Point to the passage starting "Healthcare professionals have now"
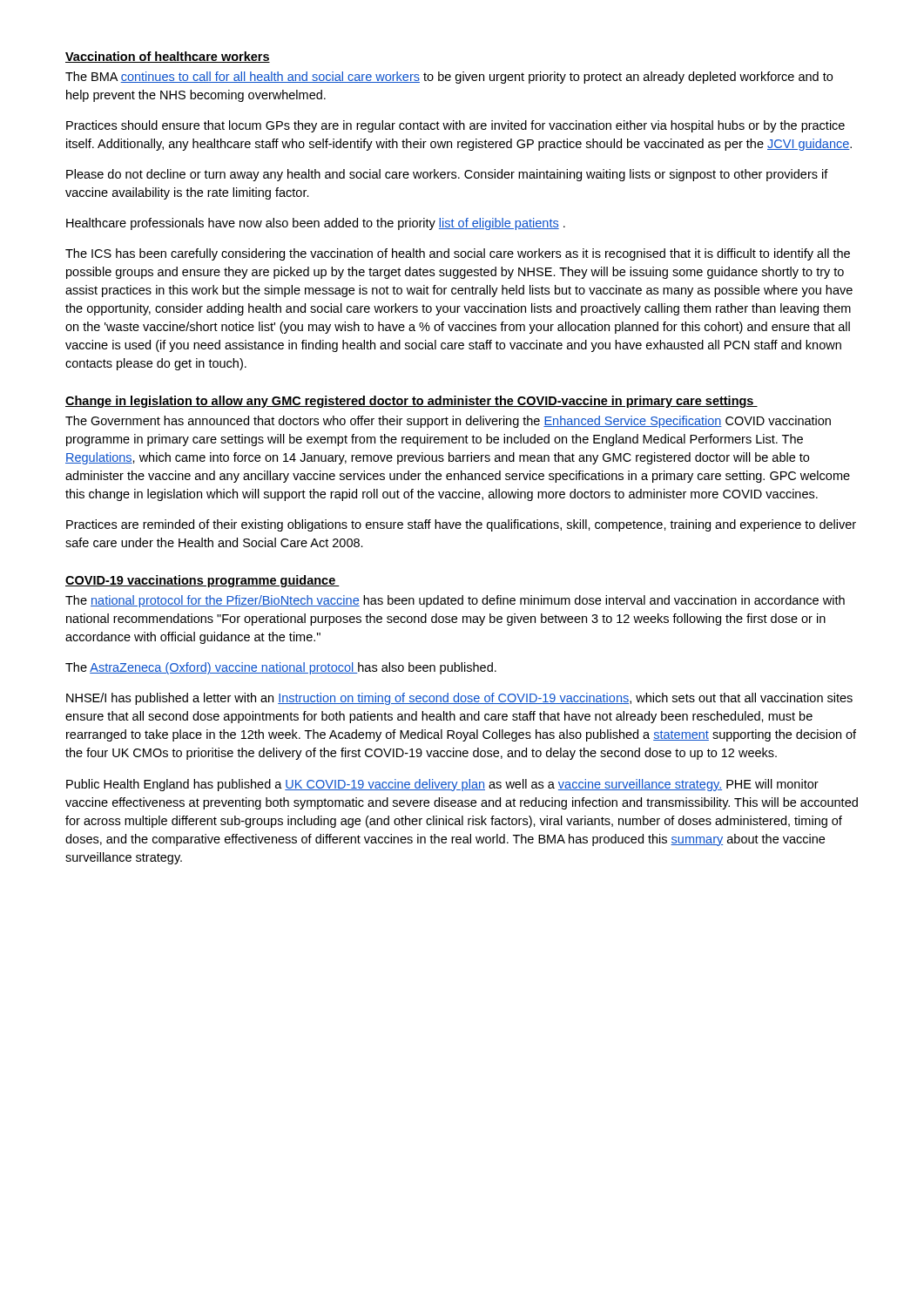This screenshot has height=1307, width=924. 462,224
